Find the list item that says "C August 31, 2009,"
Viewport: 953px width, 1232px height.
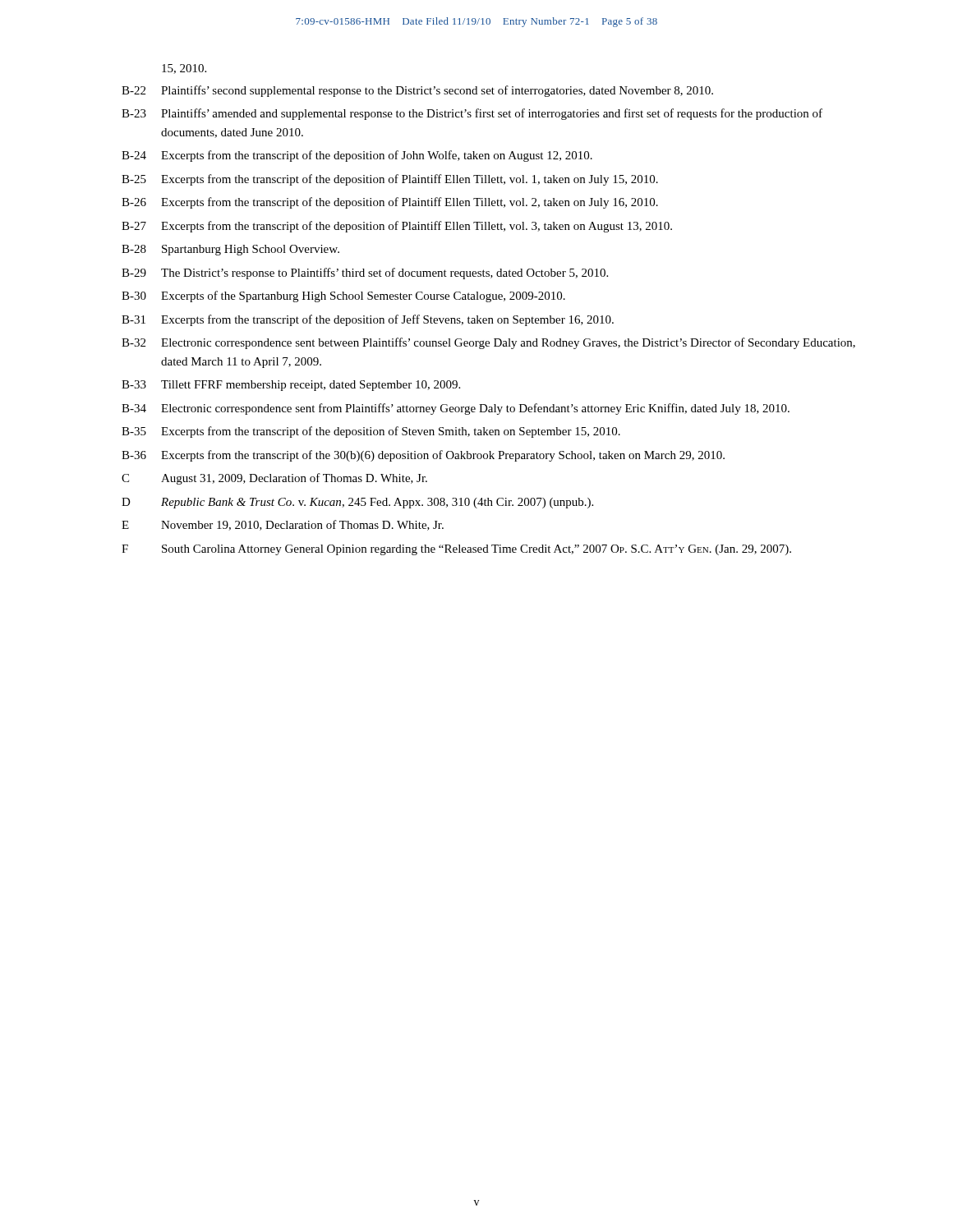coord(274,479)
